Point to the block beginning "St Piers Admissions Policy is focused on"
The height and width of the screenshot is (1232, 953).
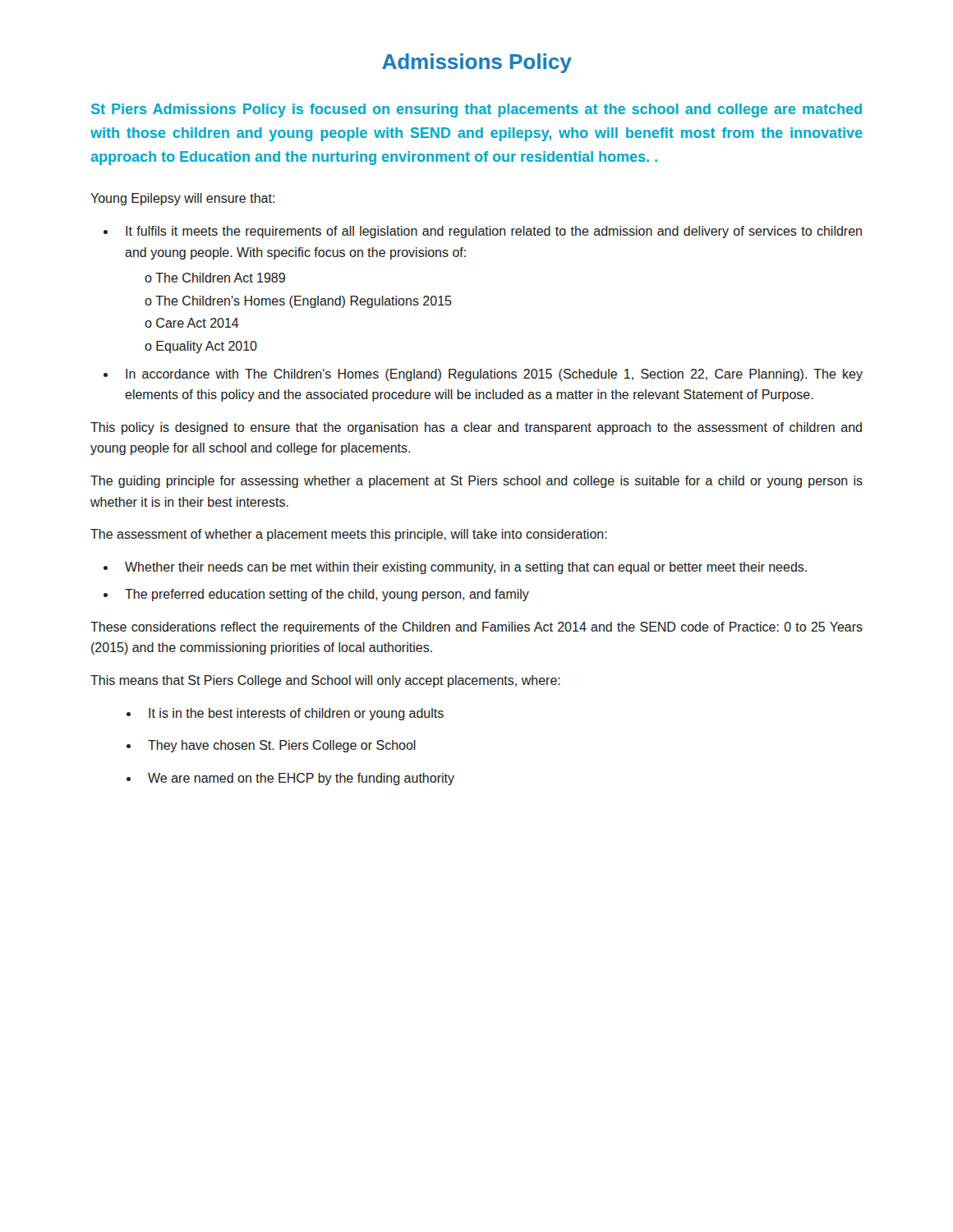[476, 133]
